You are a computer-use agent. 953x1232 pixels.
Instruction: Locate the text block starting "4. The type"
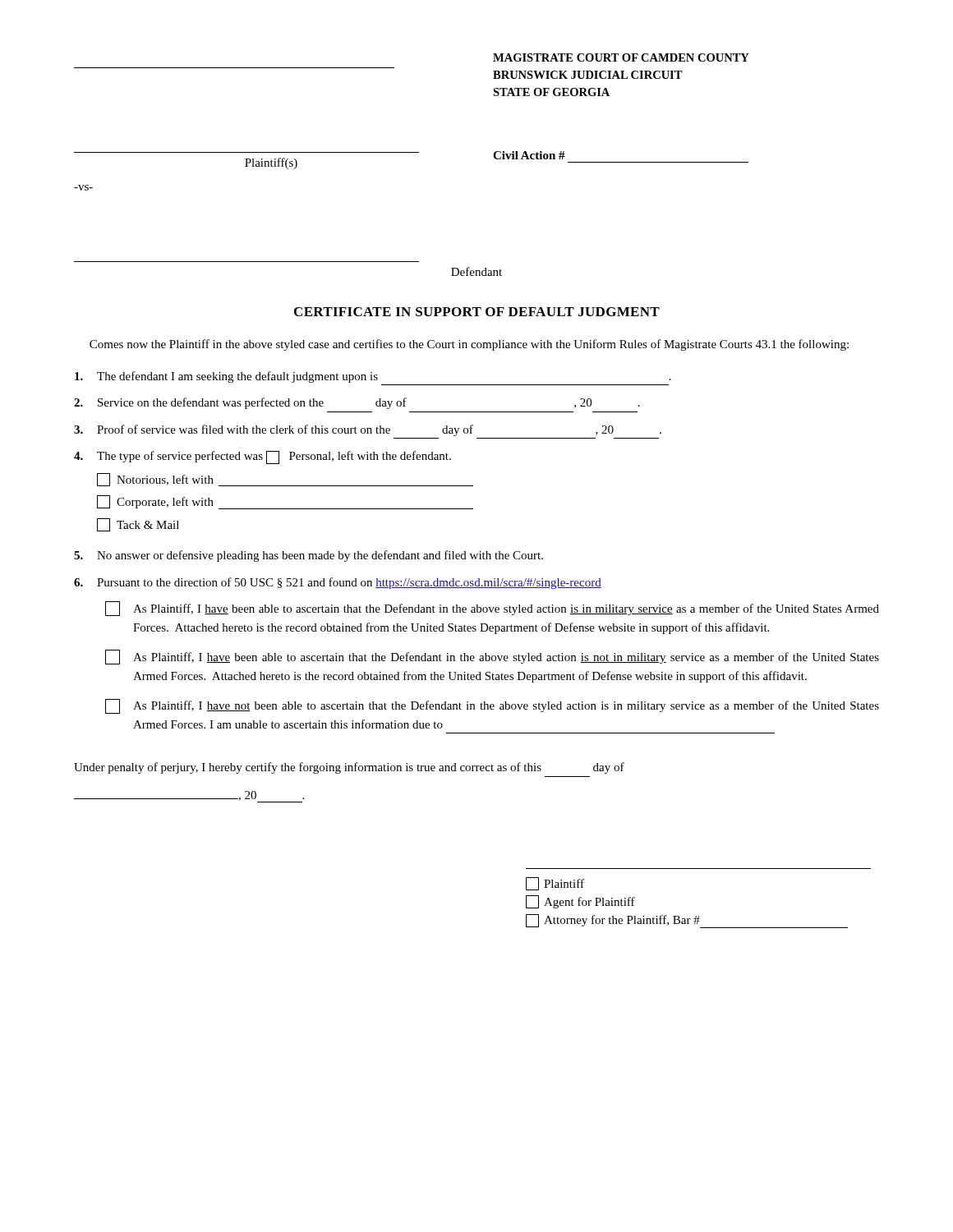274,492
